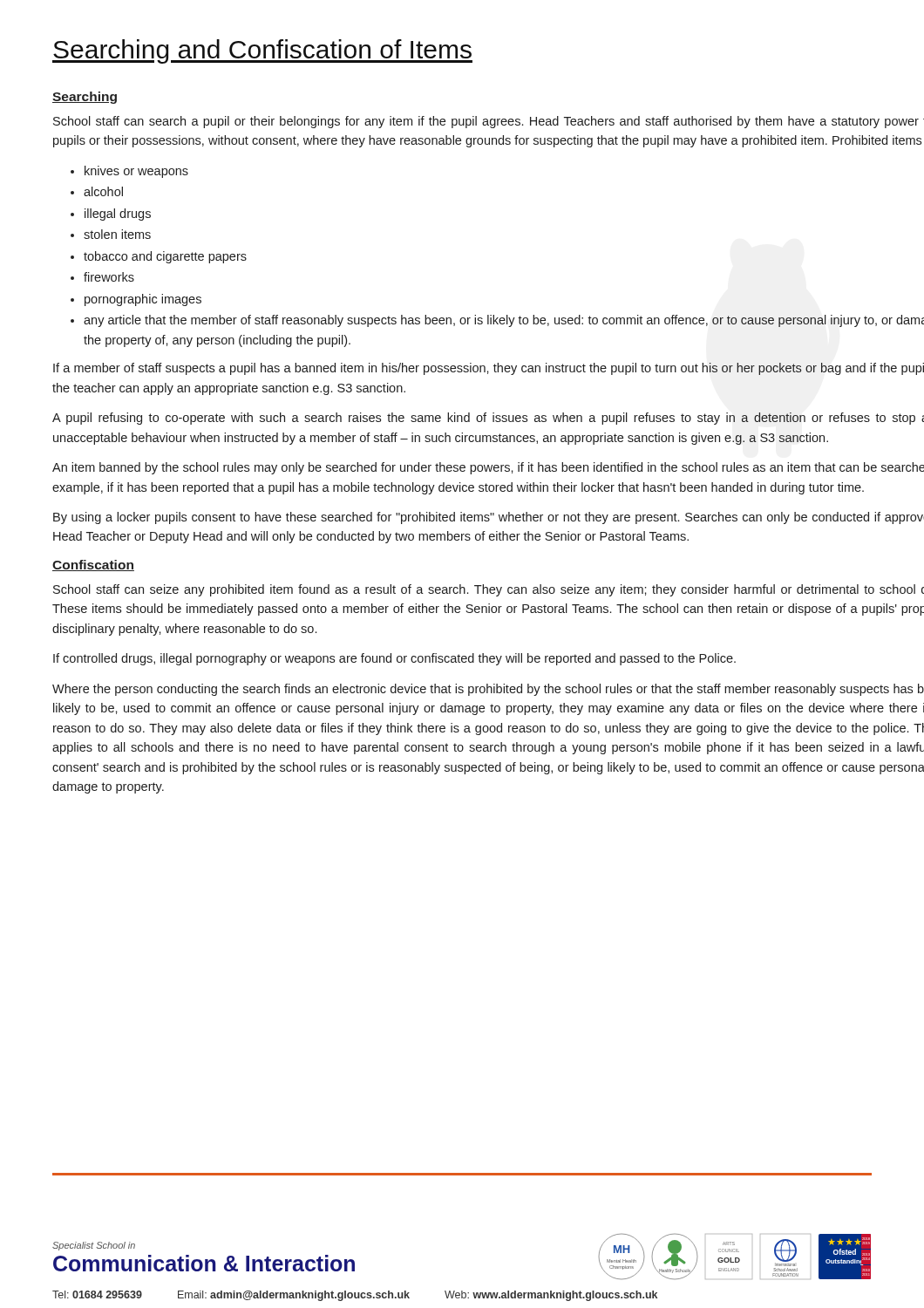This screenshot has height=1308, width=924.
Task: Locate the text "knives or weapons"
Action: tap(136, 171)
